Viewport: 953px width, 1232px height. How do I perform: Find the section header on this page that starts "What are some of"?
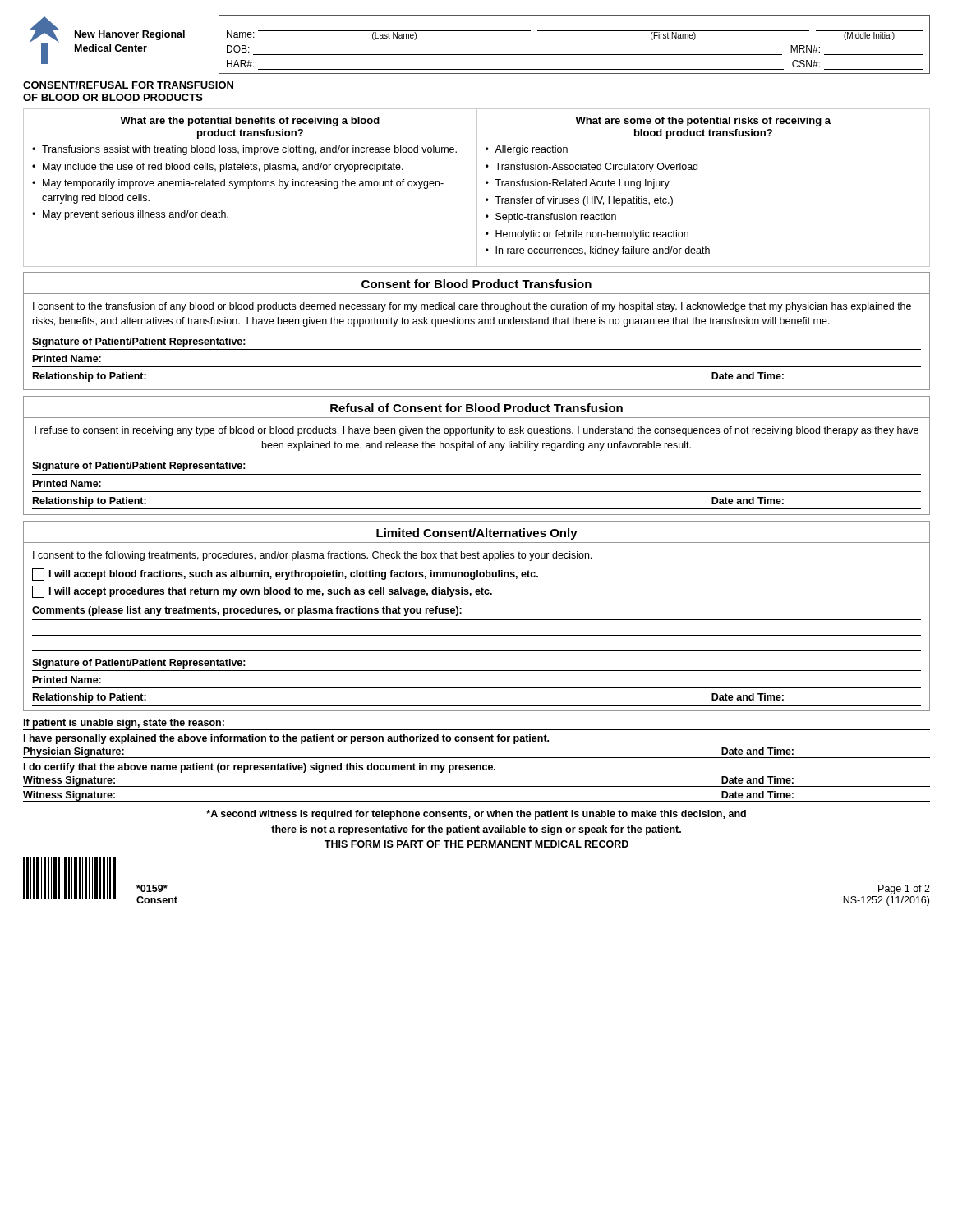point(703,127)
